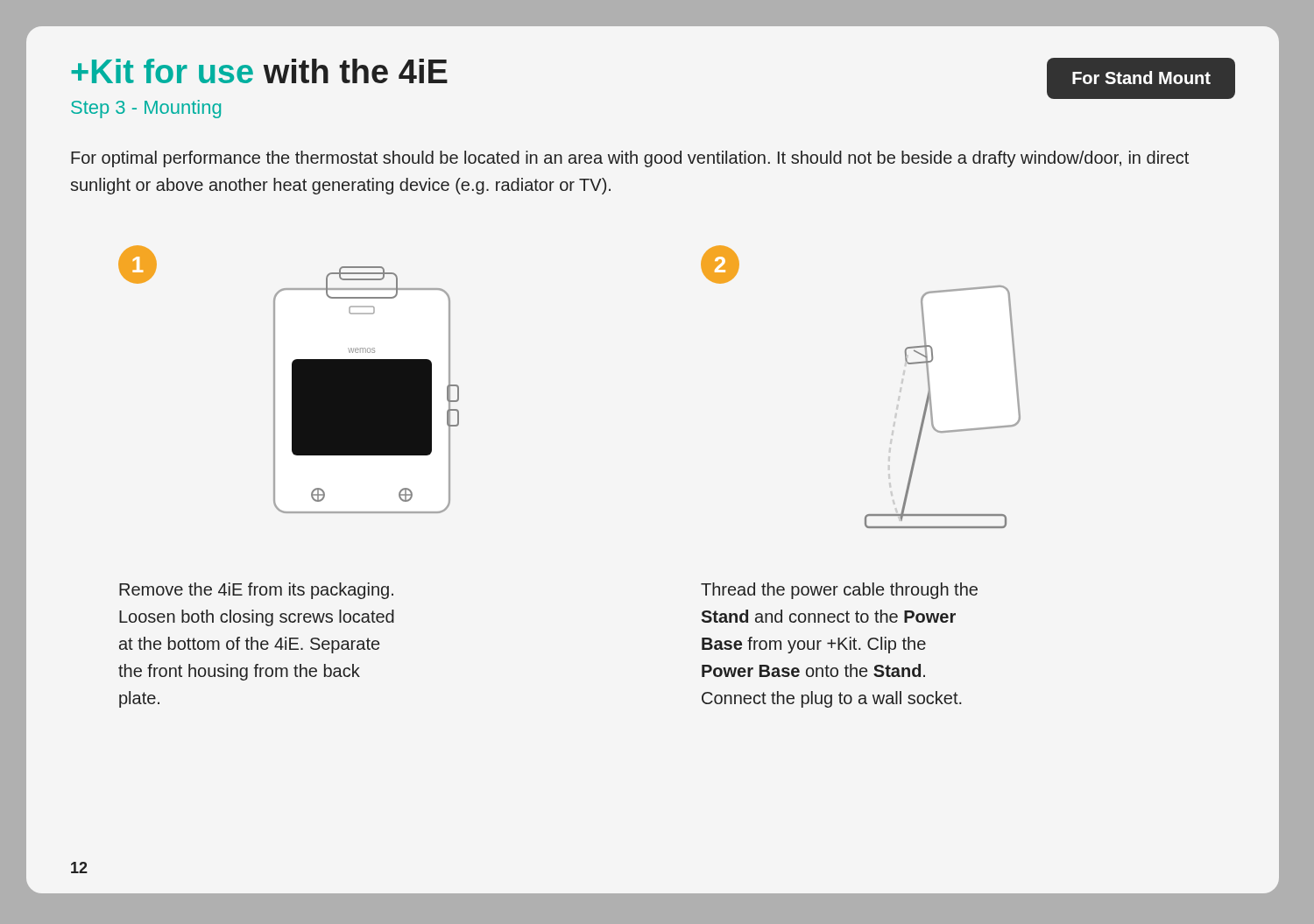The width and height of the screenshot is (1314, 924).
Task: Navigate to the passage starting "Remove the 4iE from its"
Action: (x=257, y=644)
